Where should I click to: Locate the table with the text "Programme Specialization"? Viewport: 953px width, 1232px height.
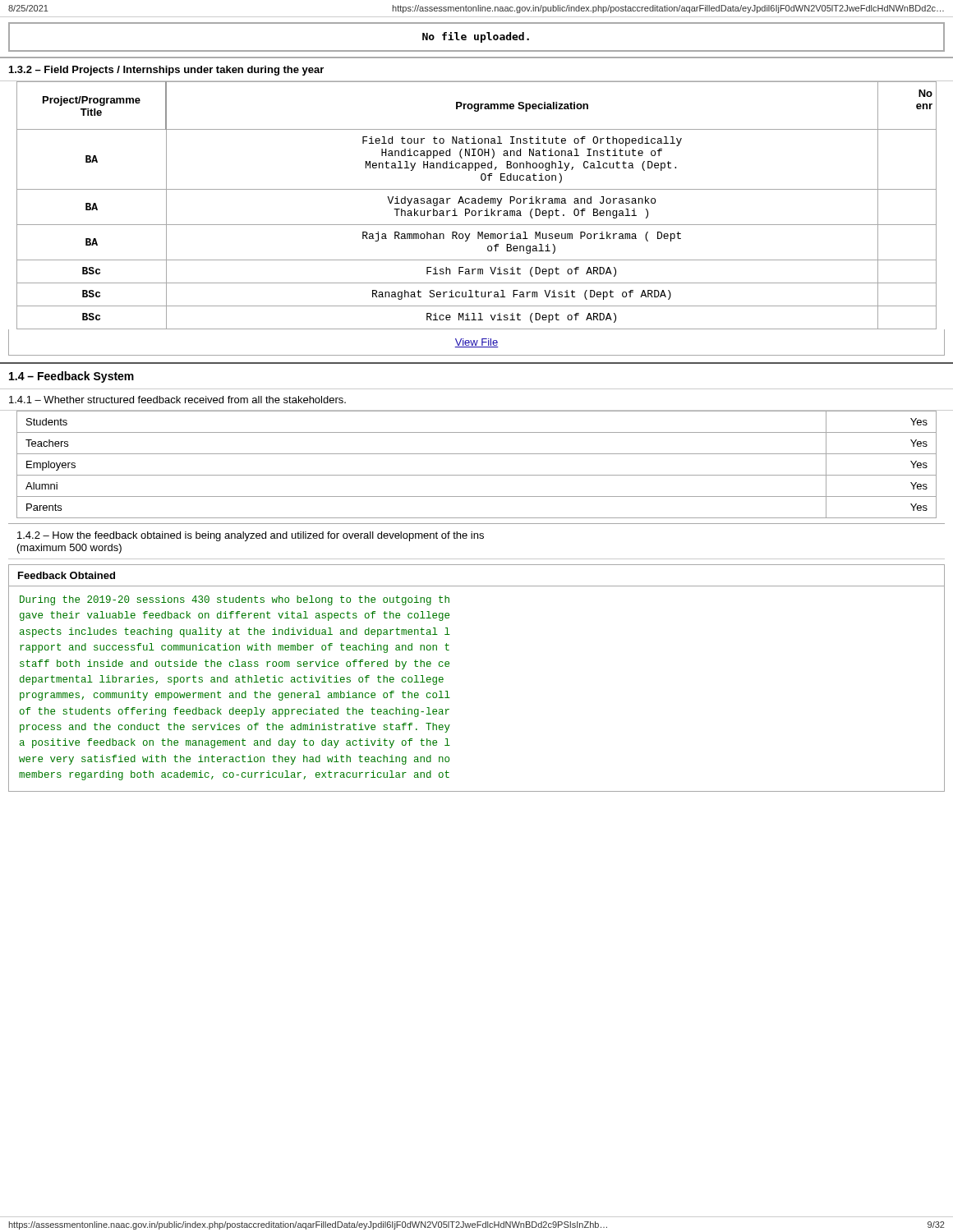(x=476, y=205)
